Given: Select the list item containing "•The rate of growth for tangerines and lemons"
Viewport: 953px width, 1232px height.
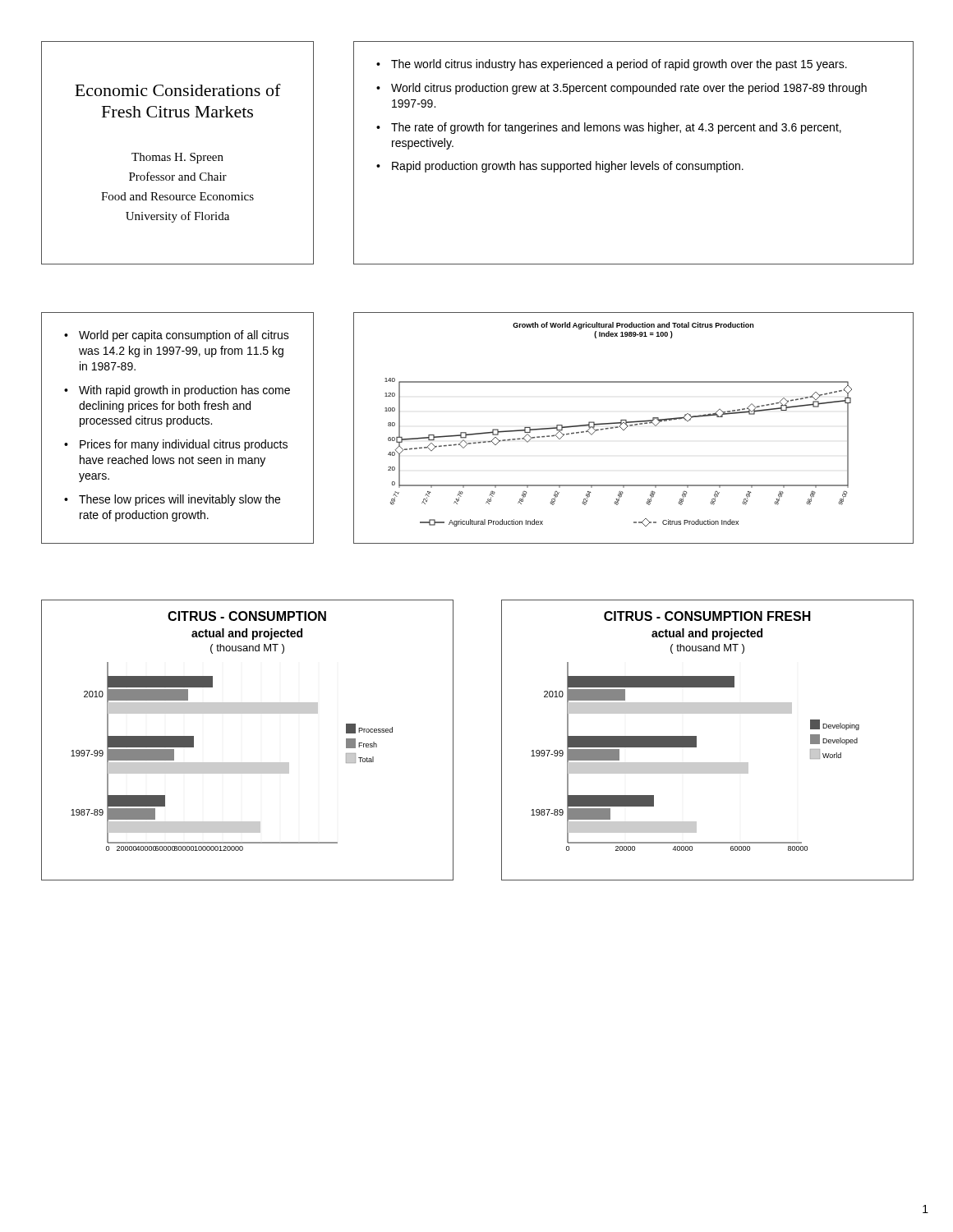Looking at the screenshot, I should (x=635, y=135).
